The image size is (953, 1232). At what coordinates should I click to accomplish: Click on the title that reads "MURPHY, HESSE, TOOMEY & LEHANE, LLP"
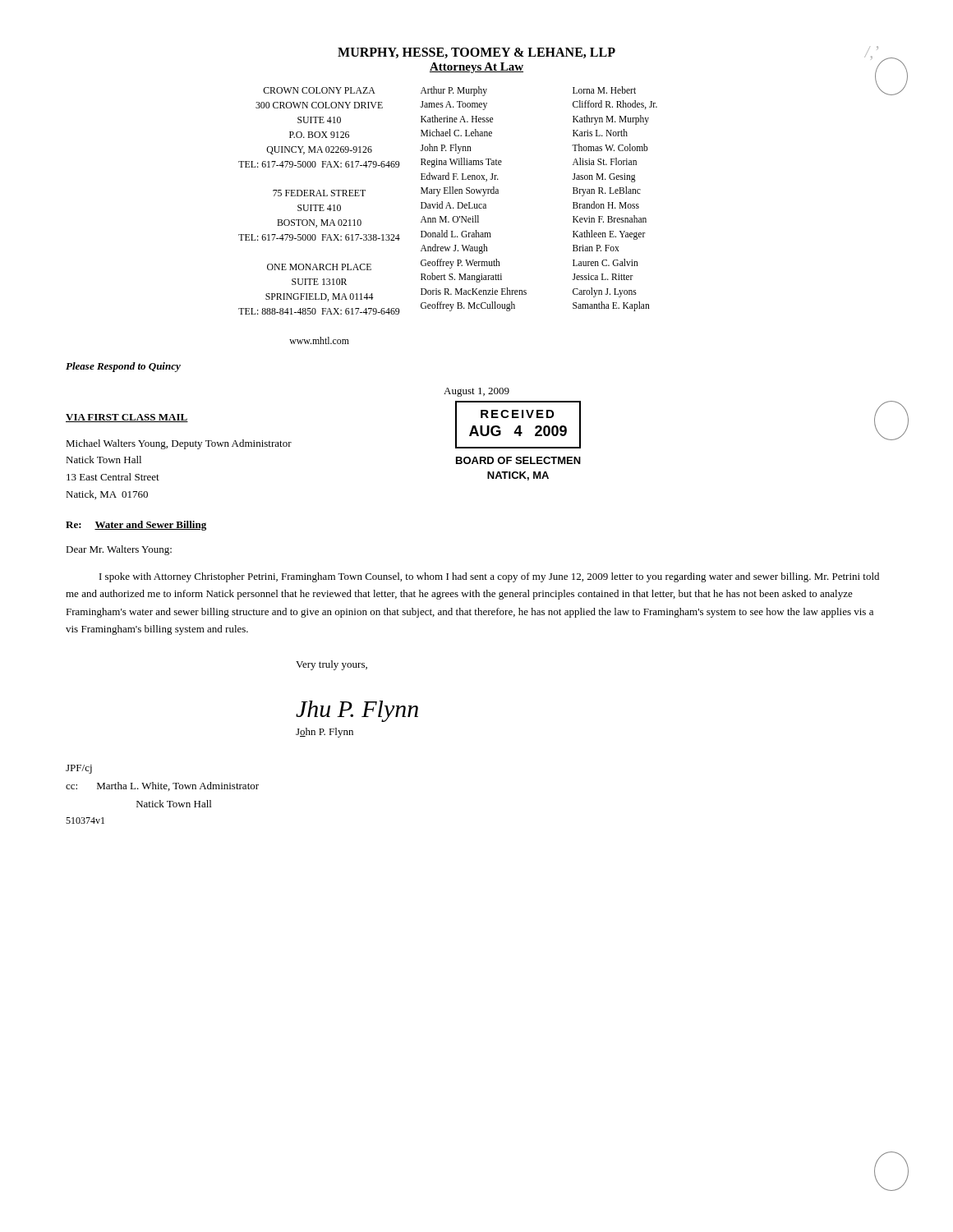476,60
